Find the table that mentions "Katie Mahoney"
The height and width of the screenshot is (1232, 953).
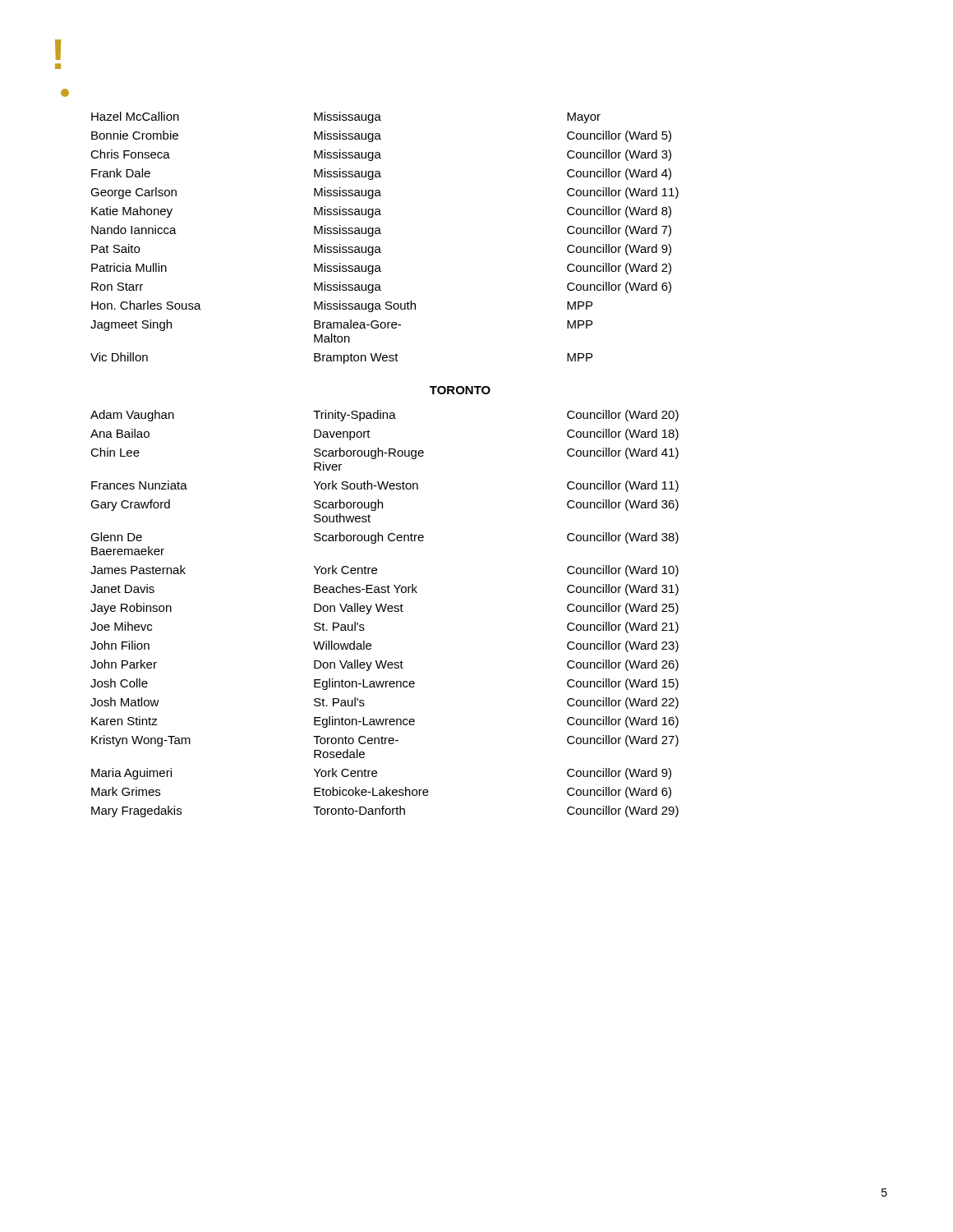460,237
